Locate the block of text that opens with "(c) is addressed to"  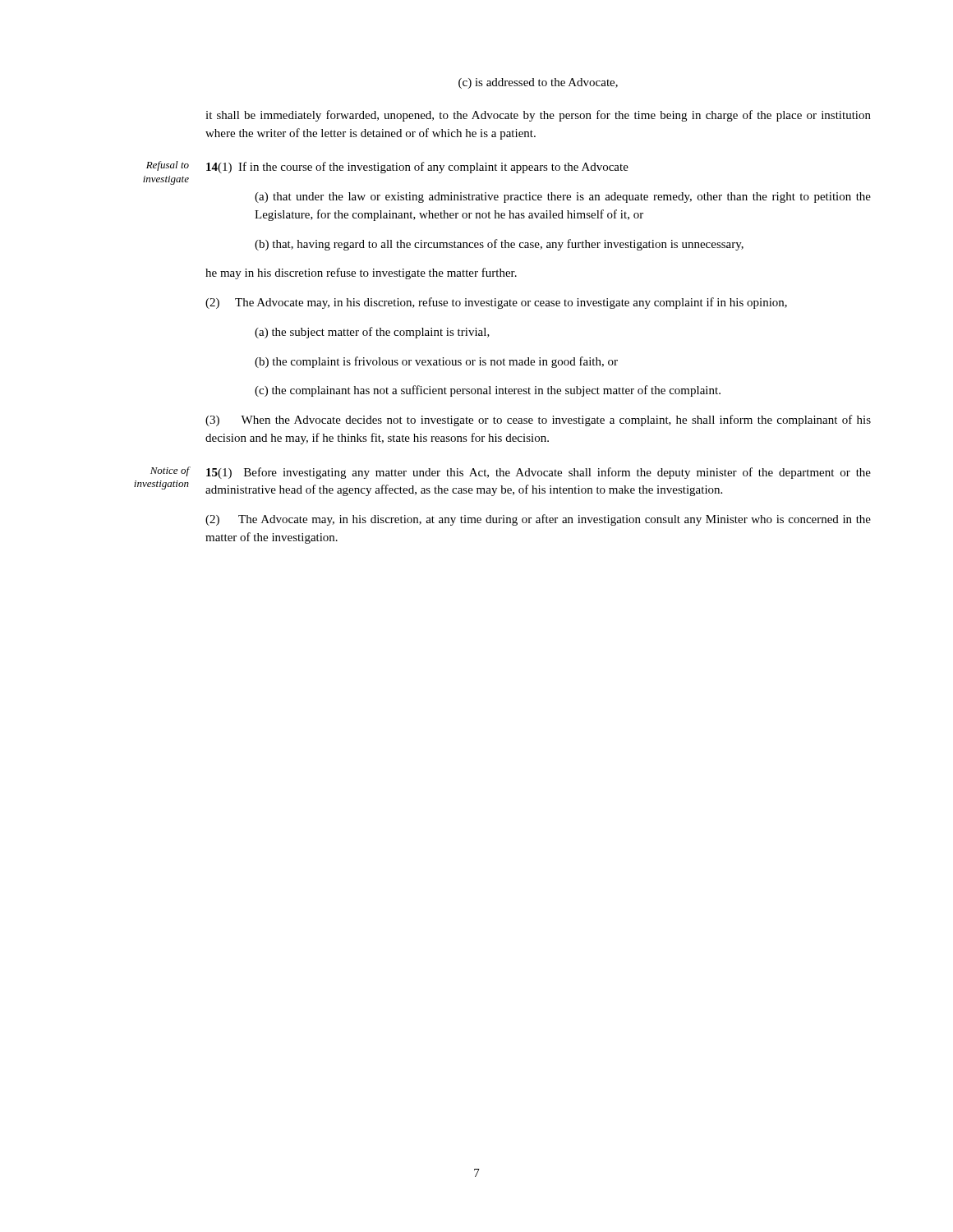(x=538, y=82)
